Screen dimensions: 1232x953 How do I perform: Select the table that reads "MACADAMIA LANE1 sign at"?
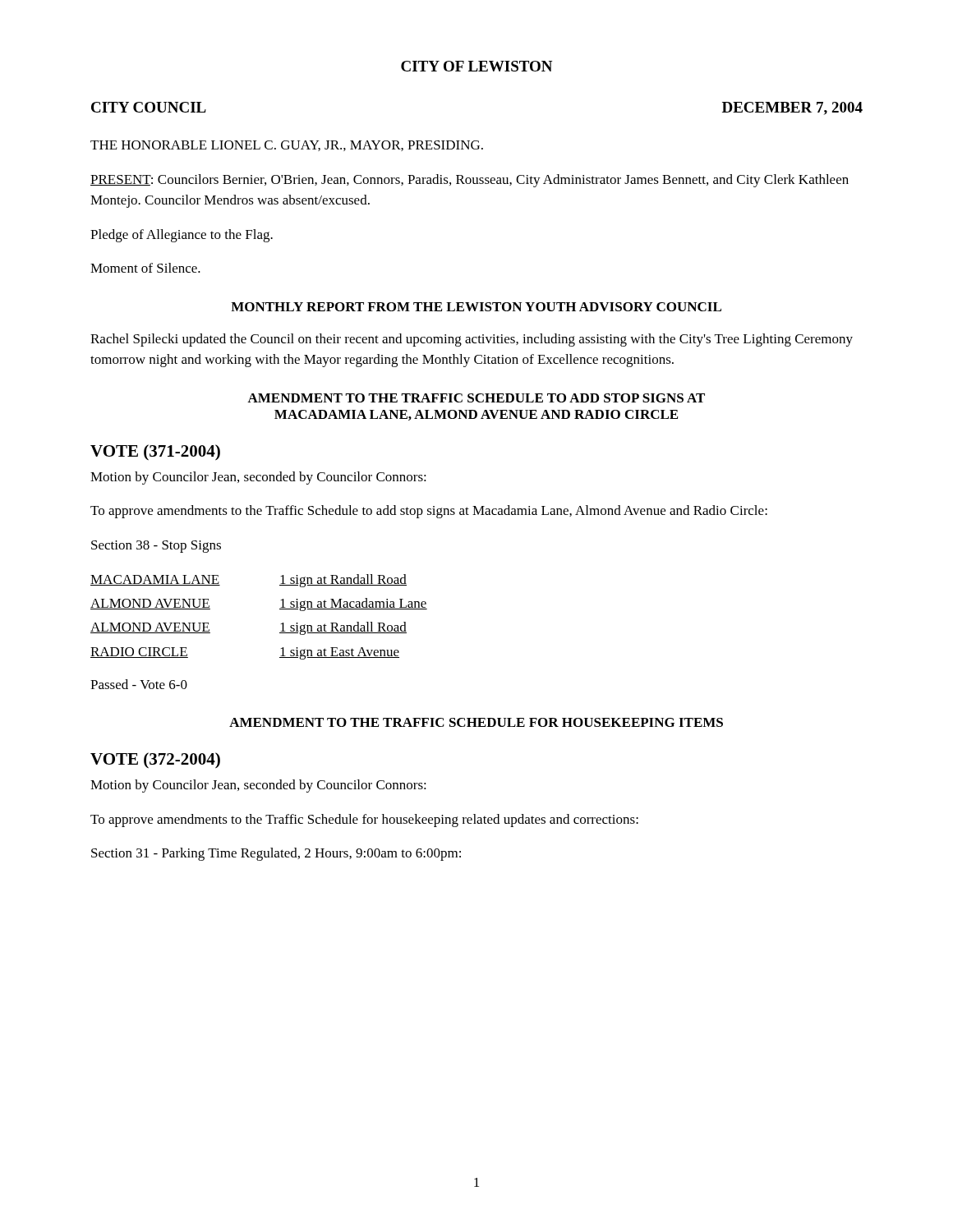(x=476, y=615)
